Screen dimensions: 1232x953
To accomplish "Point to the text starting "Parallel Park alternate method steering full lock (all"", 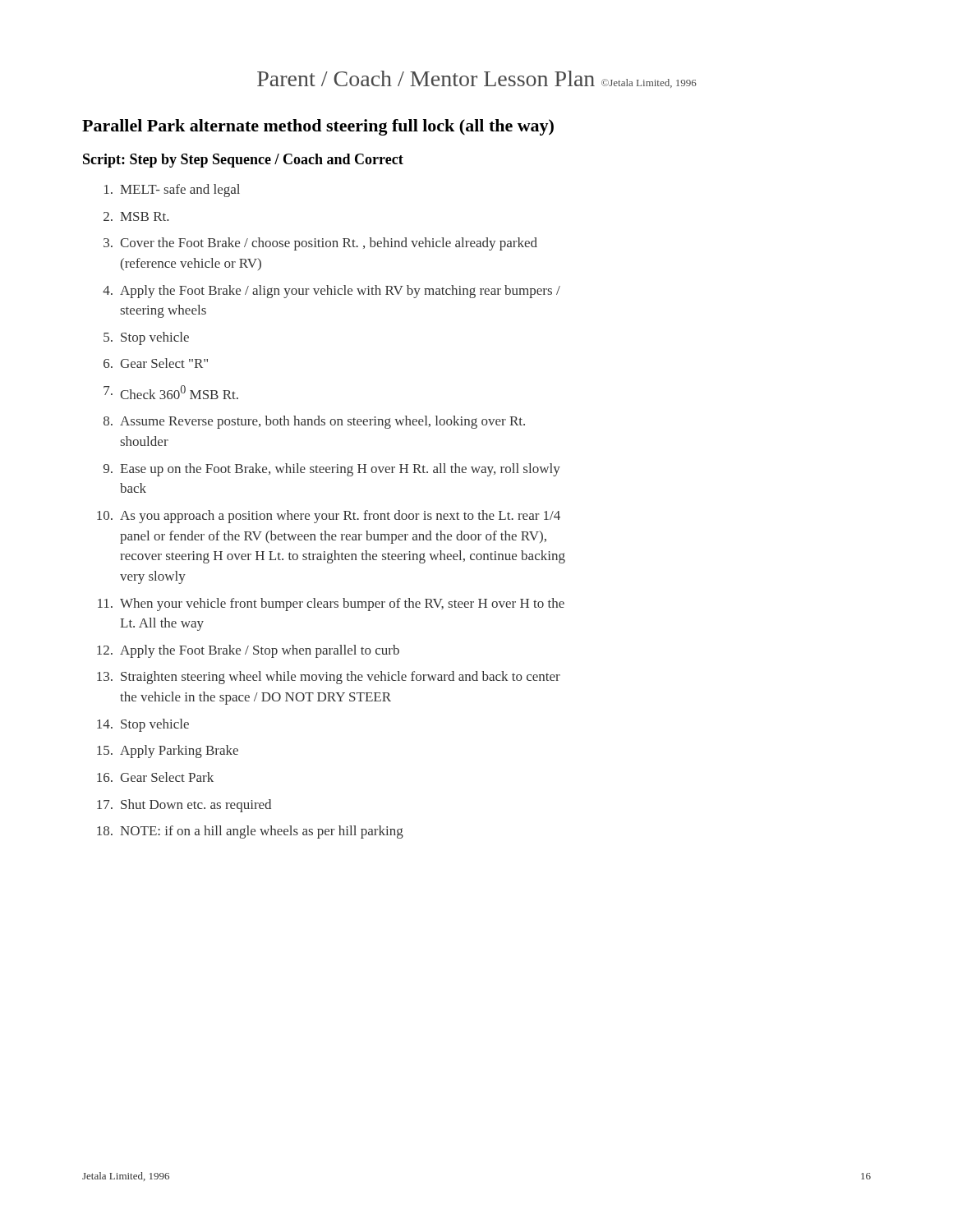I will pos(318,125).
